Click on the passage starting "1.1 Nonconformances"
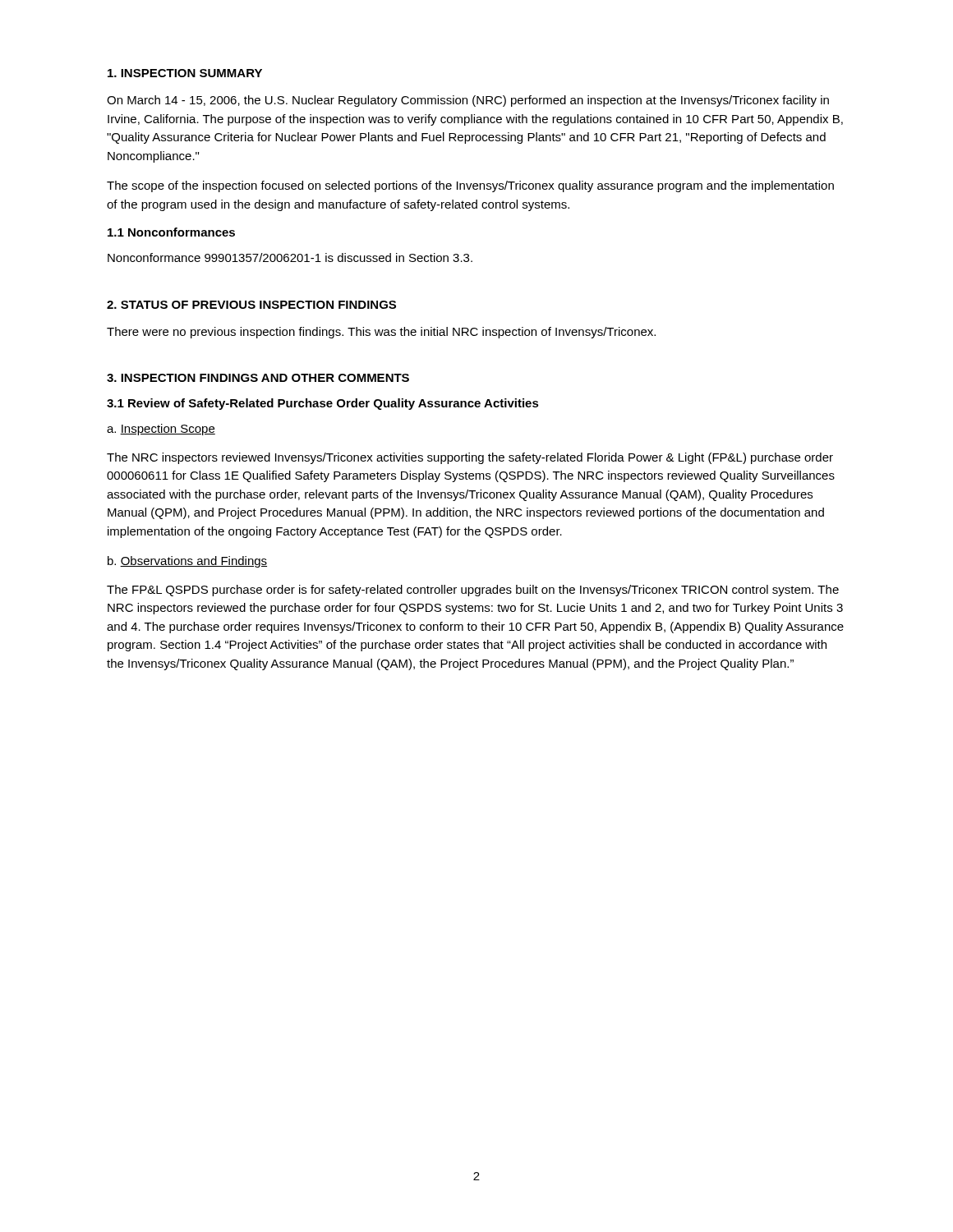Viewport: 953px width, 1232px height. point(171,232)
